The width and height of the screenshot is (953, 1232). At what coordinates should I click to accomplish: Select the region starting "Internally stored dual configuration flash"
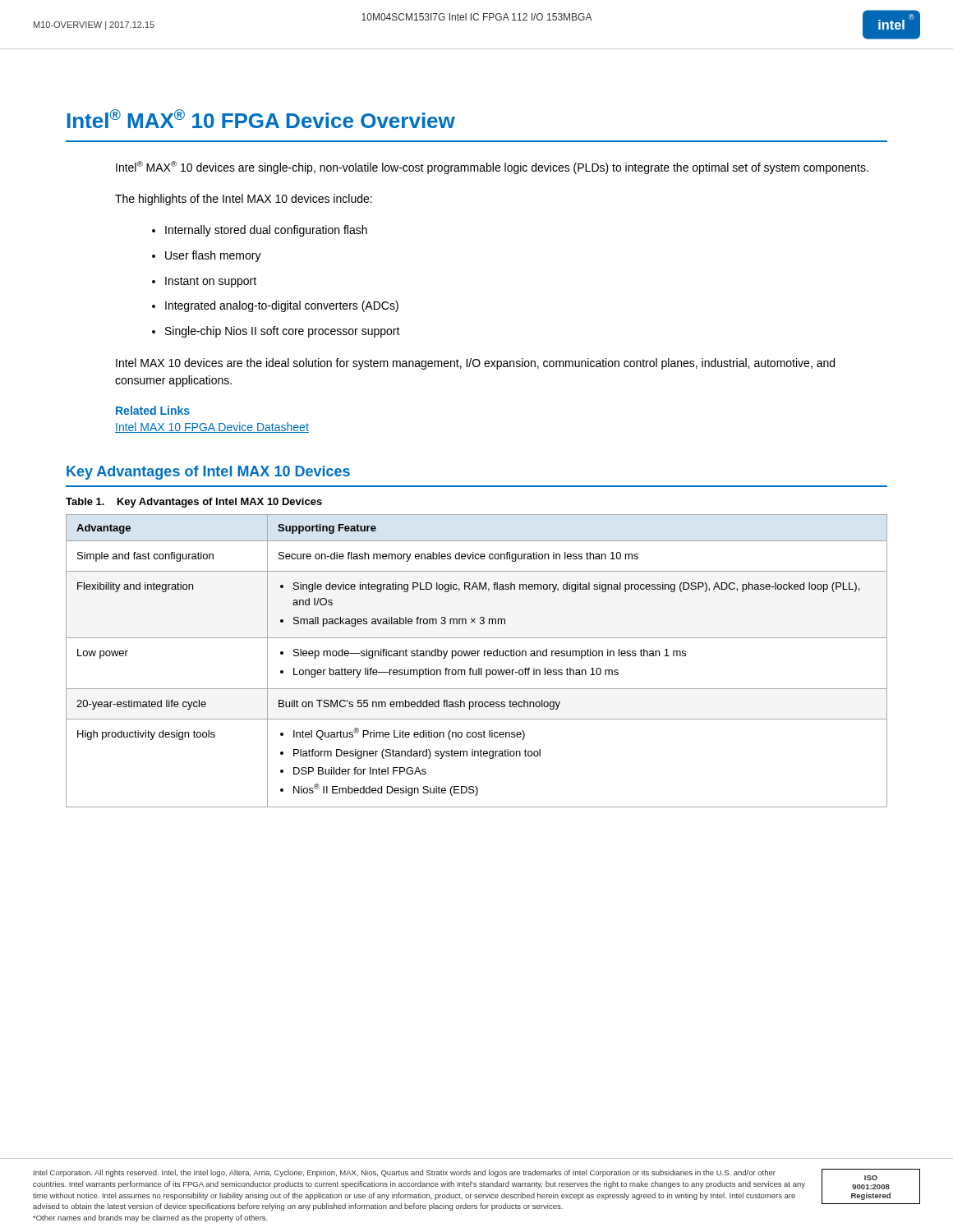260,231
